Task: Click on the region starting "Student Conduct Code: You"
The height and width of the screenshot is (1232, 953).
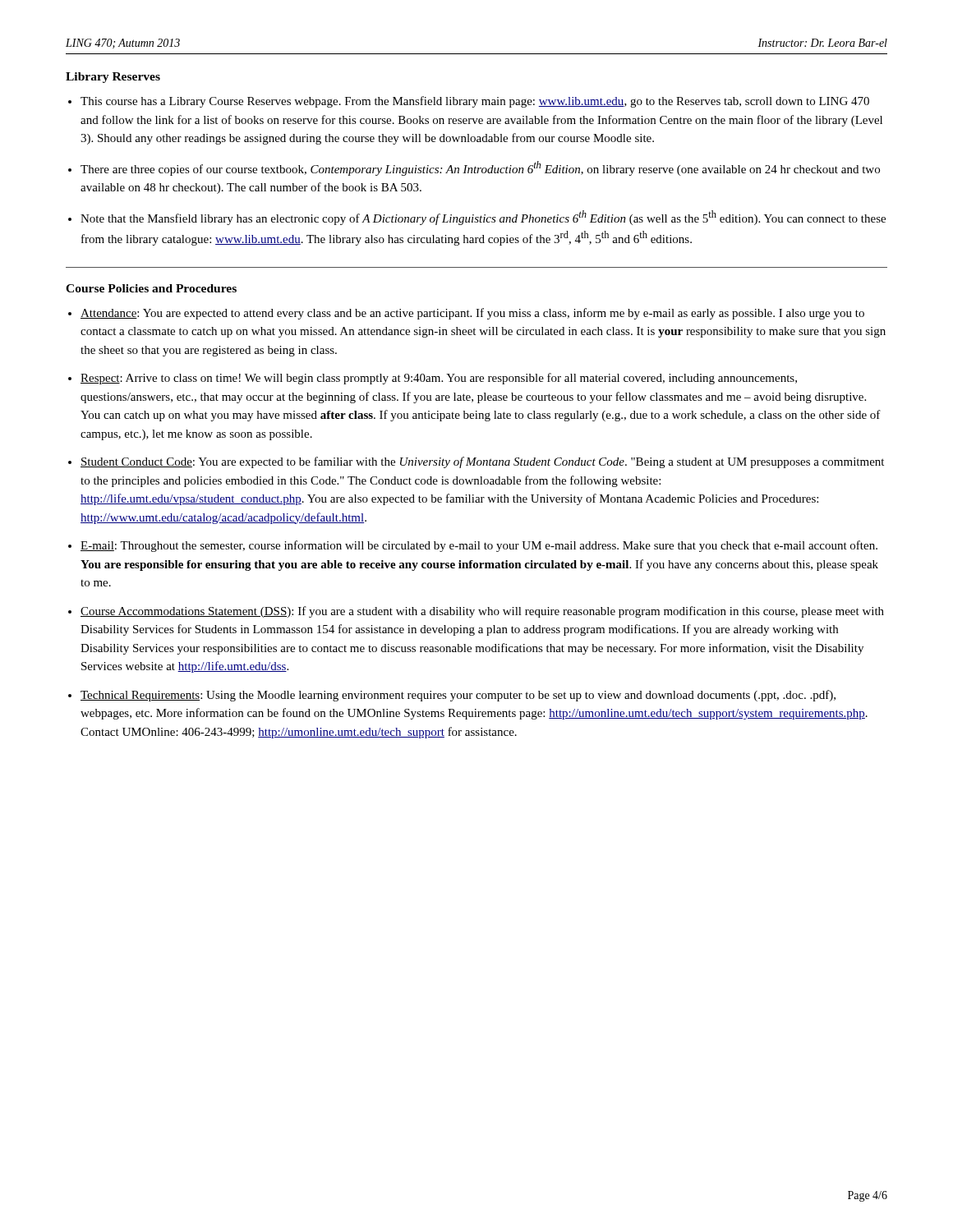Action: [x=482, y=489]
